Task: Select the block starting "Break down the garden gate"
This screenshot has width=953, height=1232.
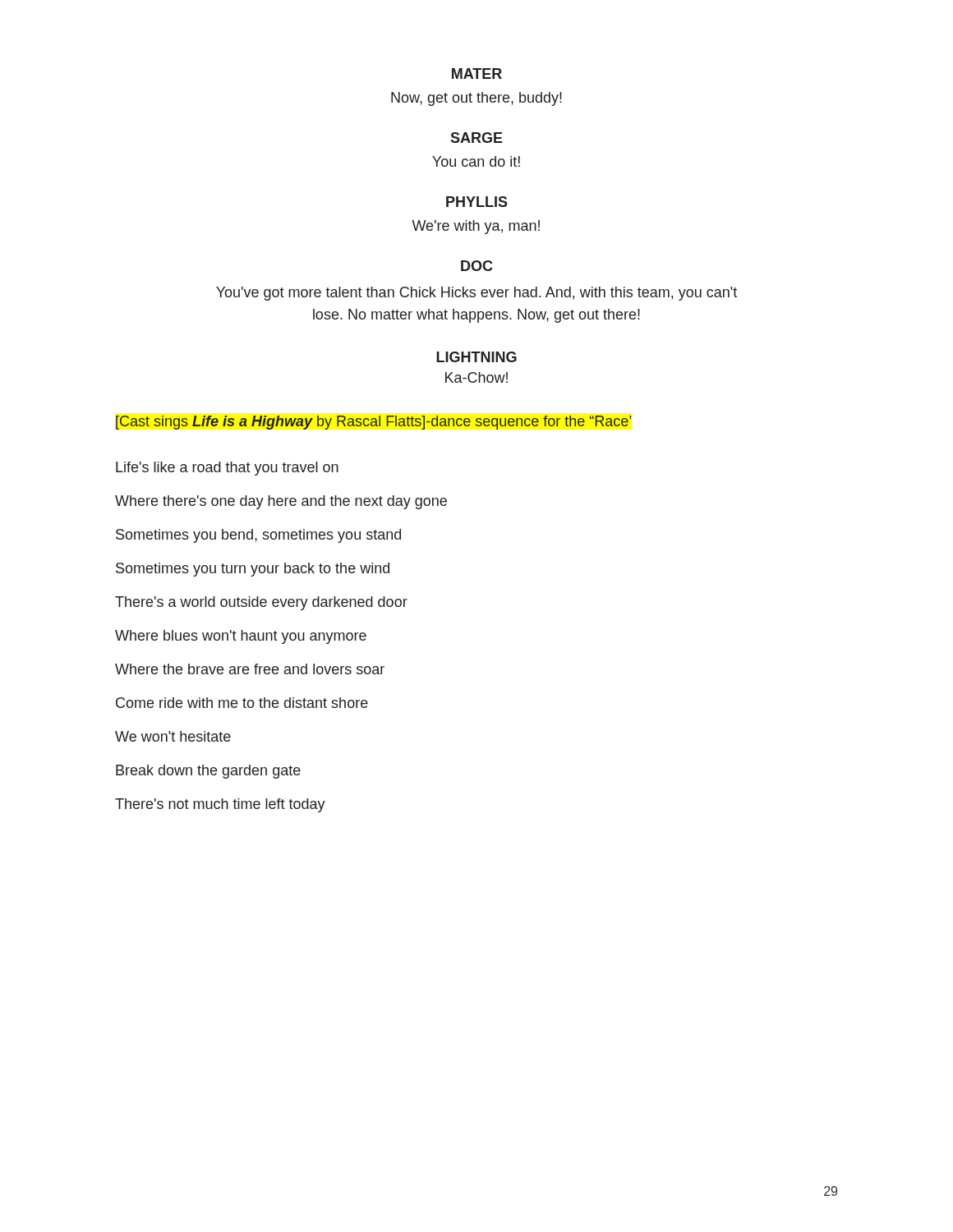Action: (x=208, y=770)
